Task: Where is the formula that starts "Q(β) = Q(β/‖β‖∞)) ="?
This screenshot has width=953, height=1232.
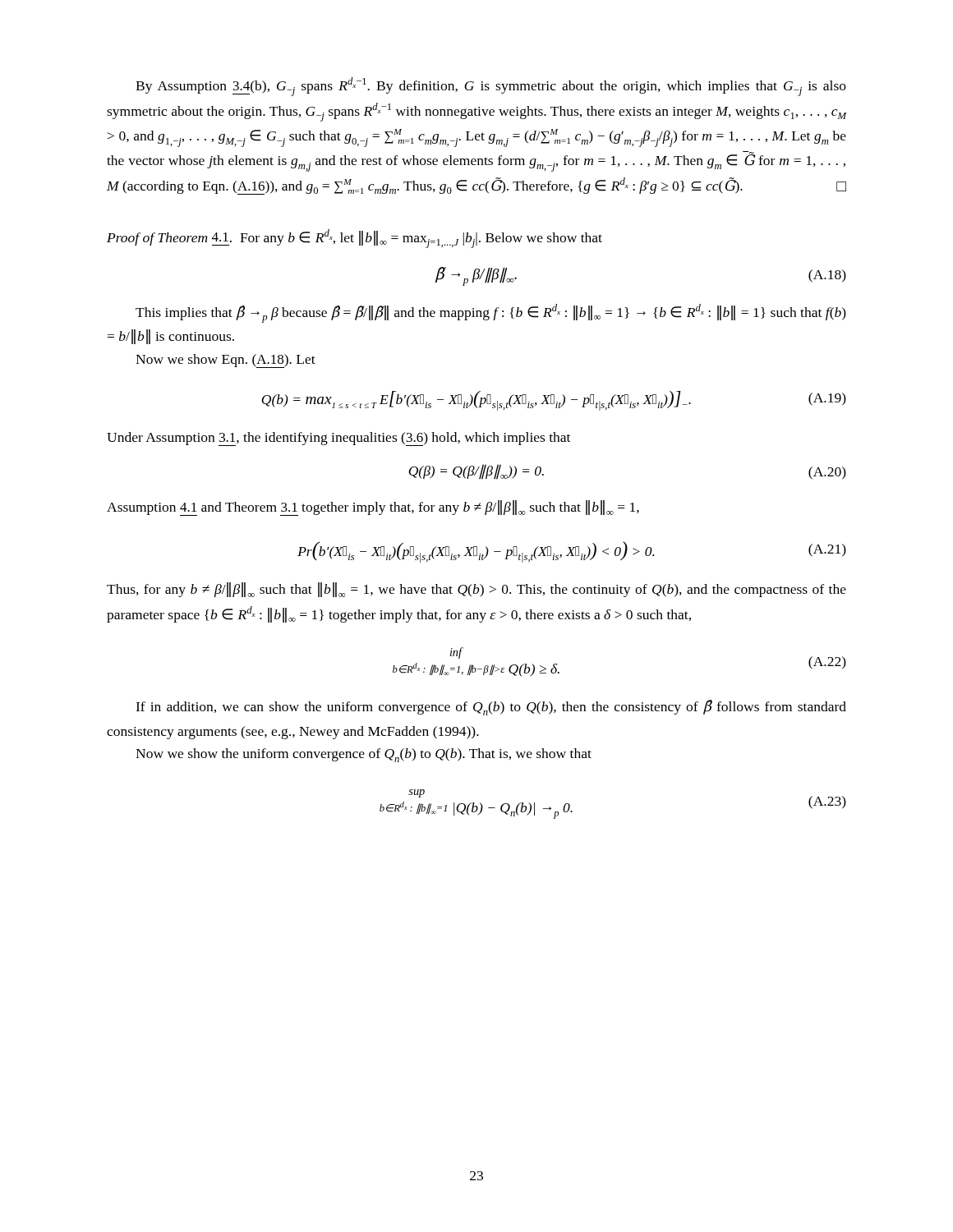Action: coord(473,472)
